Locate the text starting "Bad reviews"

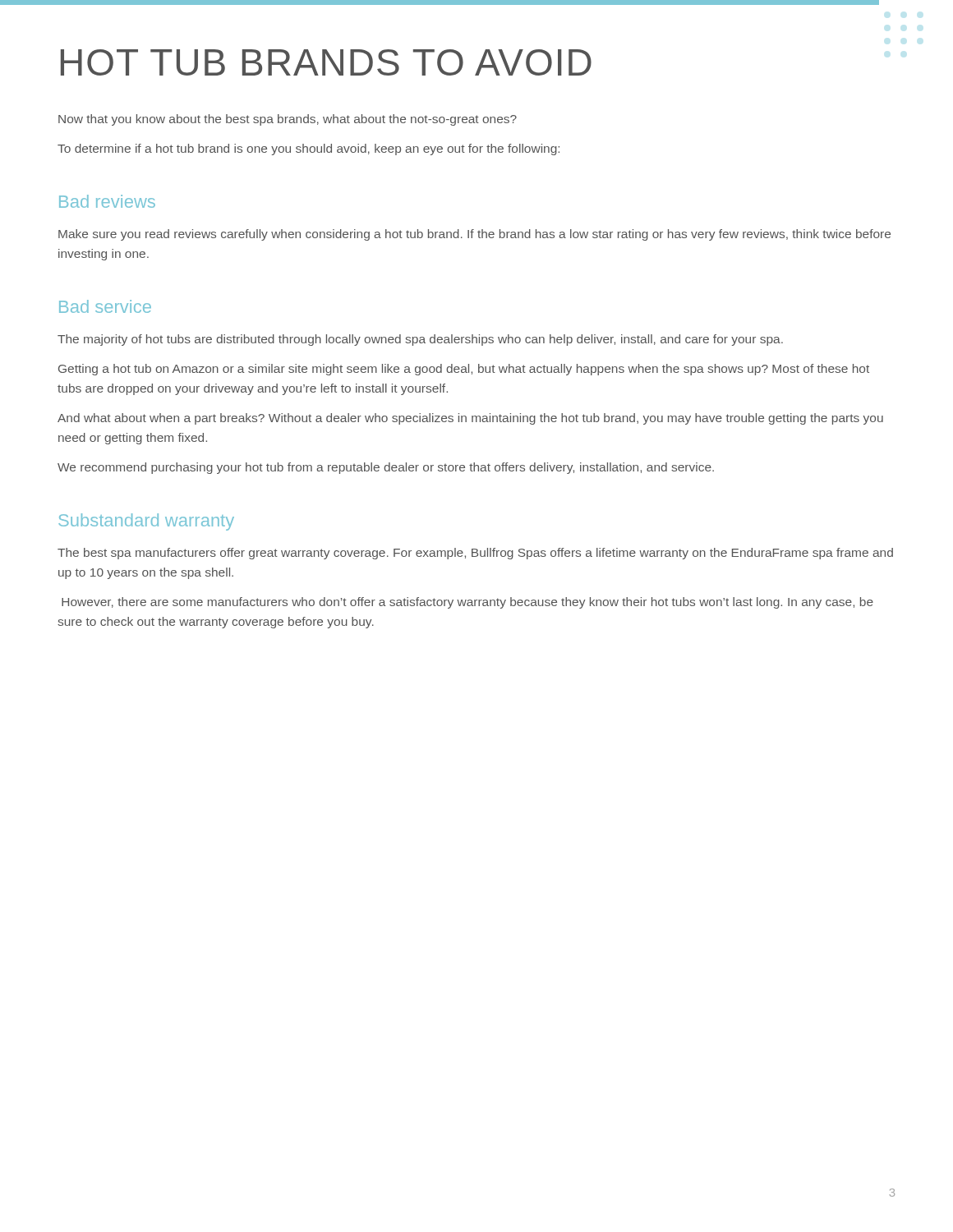[x=107, y=201]
